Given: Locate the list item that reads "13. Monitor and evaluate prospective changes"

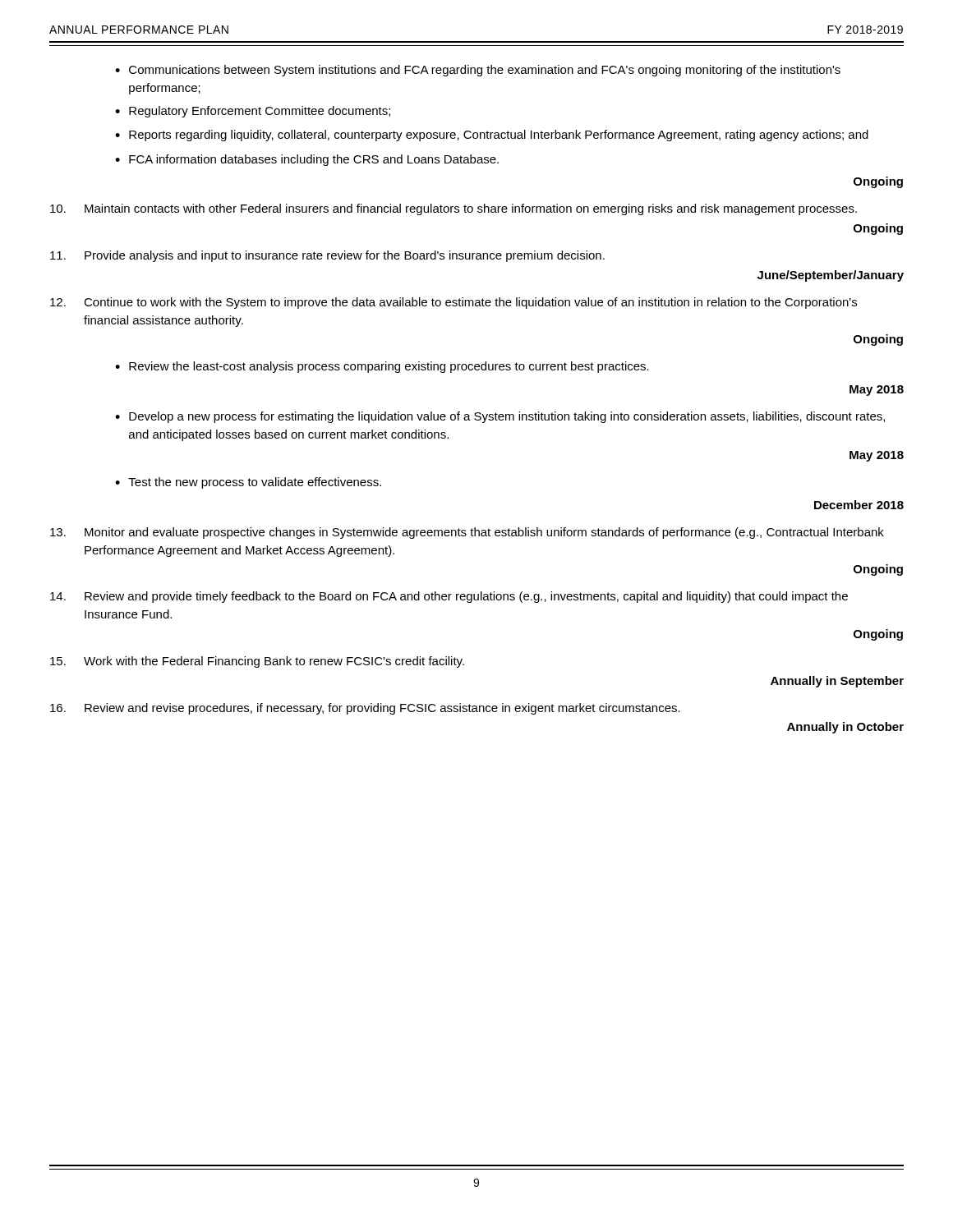Looking at the screenshot, I should pos(476,541).
